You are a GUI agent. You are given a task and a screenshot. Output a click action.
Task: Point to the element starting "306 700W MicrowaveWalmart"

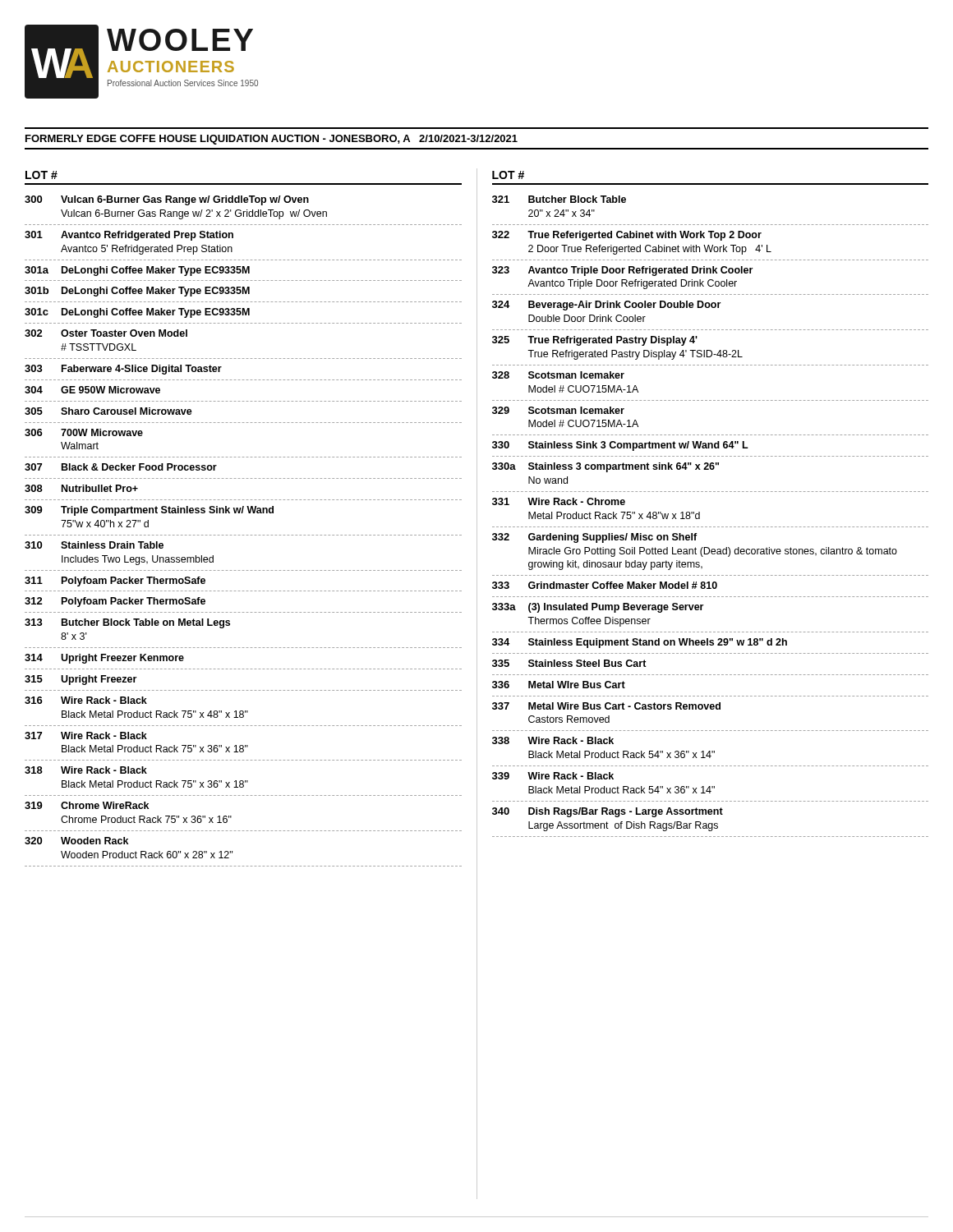[84, 440]
